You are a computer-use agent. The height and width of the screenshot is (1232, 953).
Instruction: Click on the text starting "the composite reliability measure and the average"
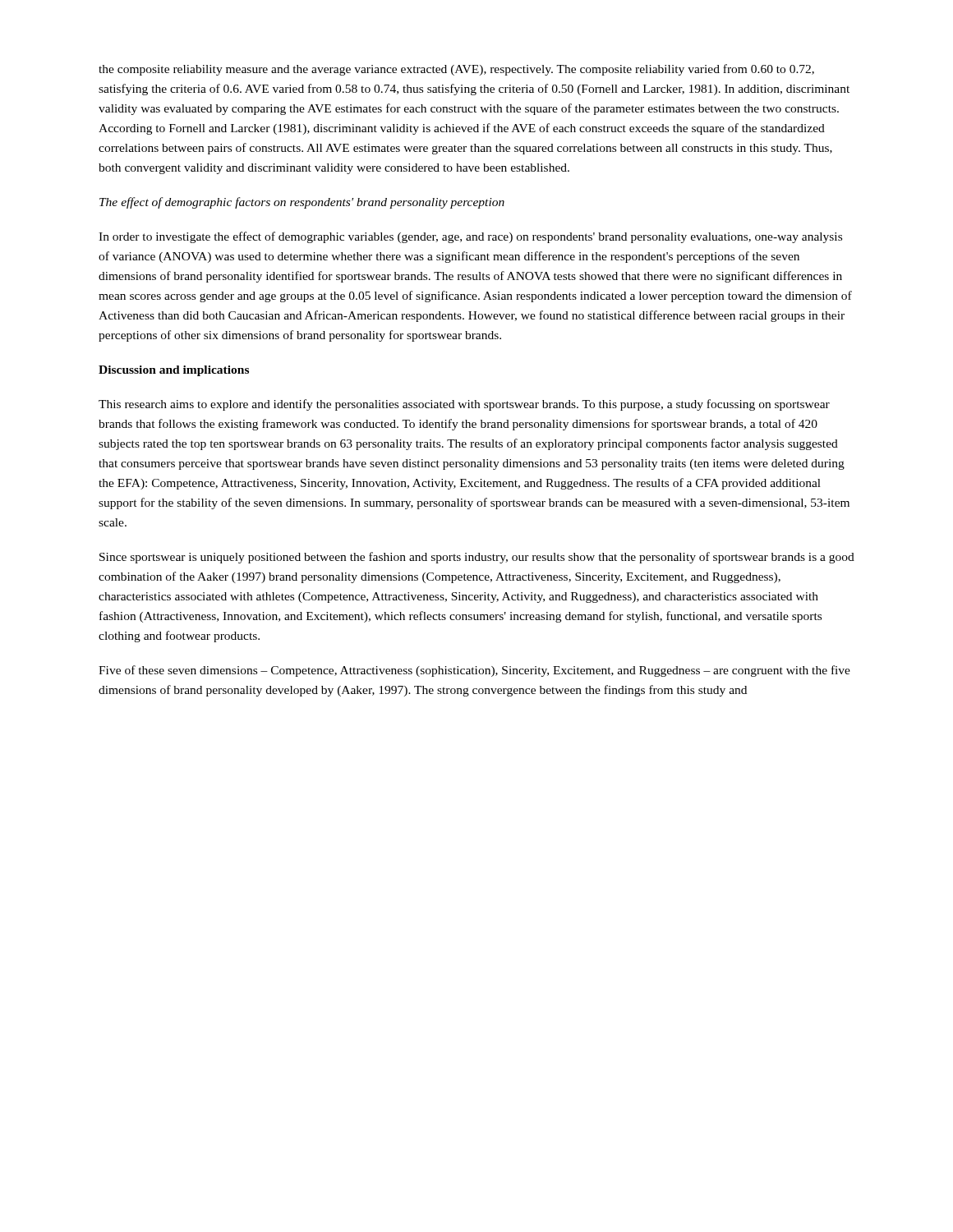pyautogui.click(x=474, y=118)
